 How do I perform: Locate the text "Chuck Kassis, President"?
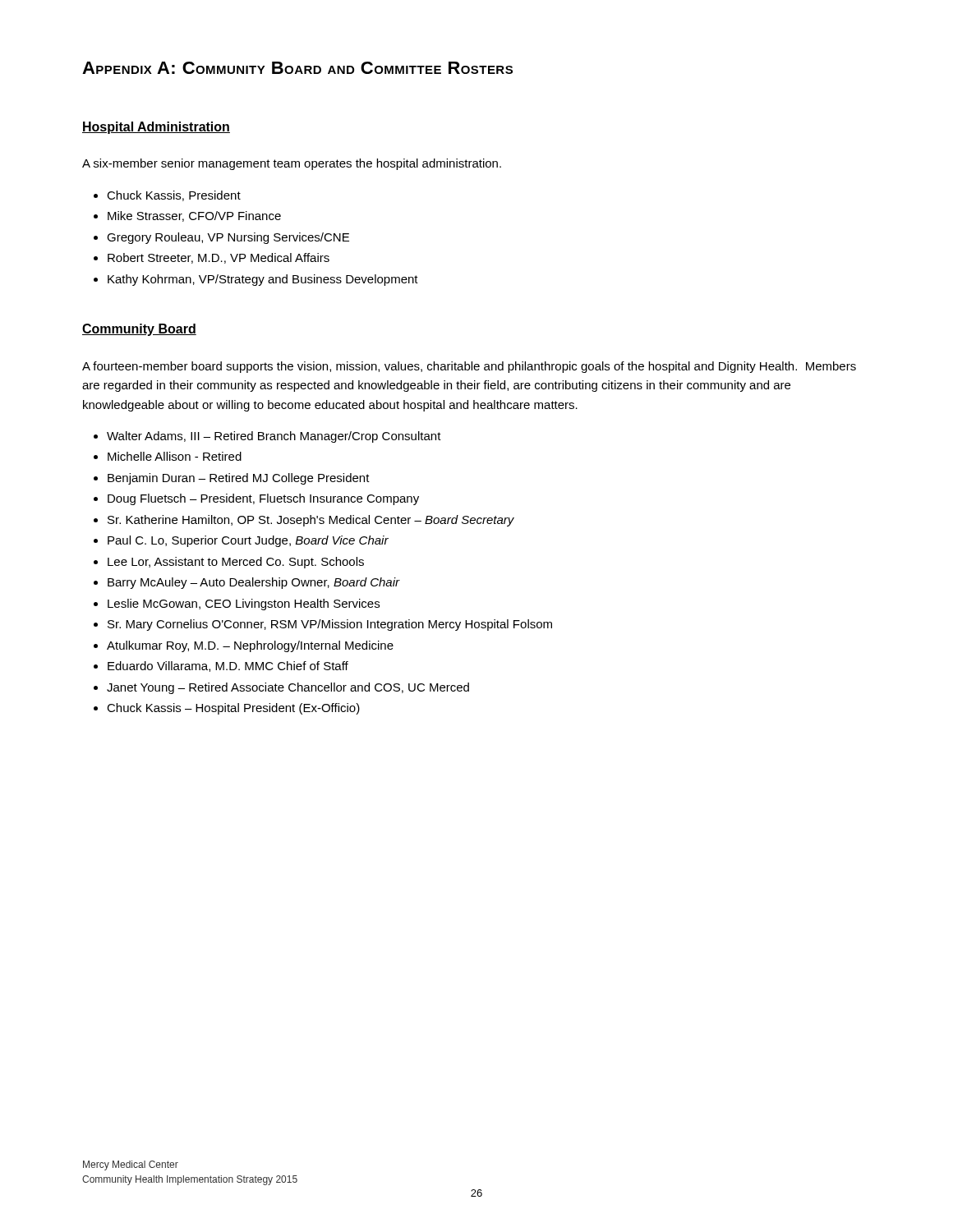coord(174,195)
